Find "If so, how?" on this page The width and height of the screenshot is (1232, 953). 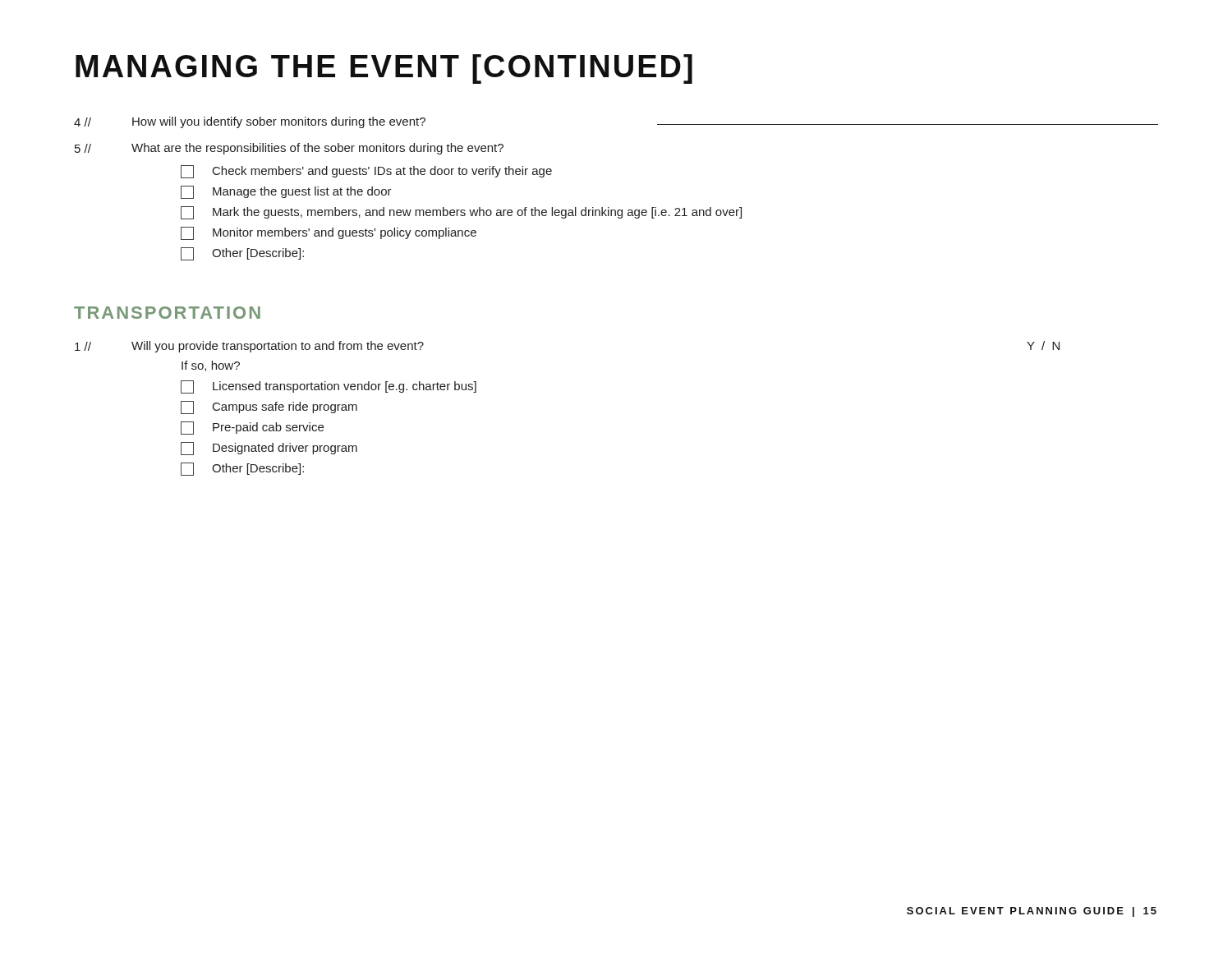[x=210, y=365]
